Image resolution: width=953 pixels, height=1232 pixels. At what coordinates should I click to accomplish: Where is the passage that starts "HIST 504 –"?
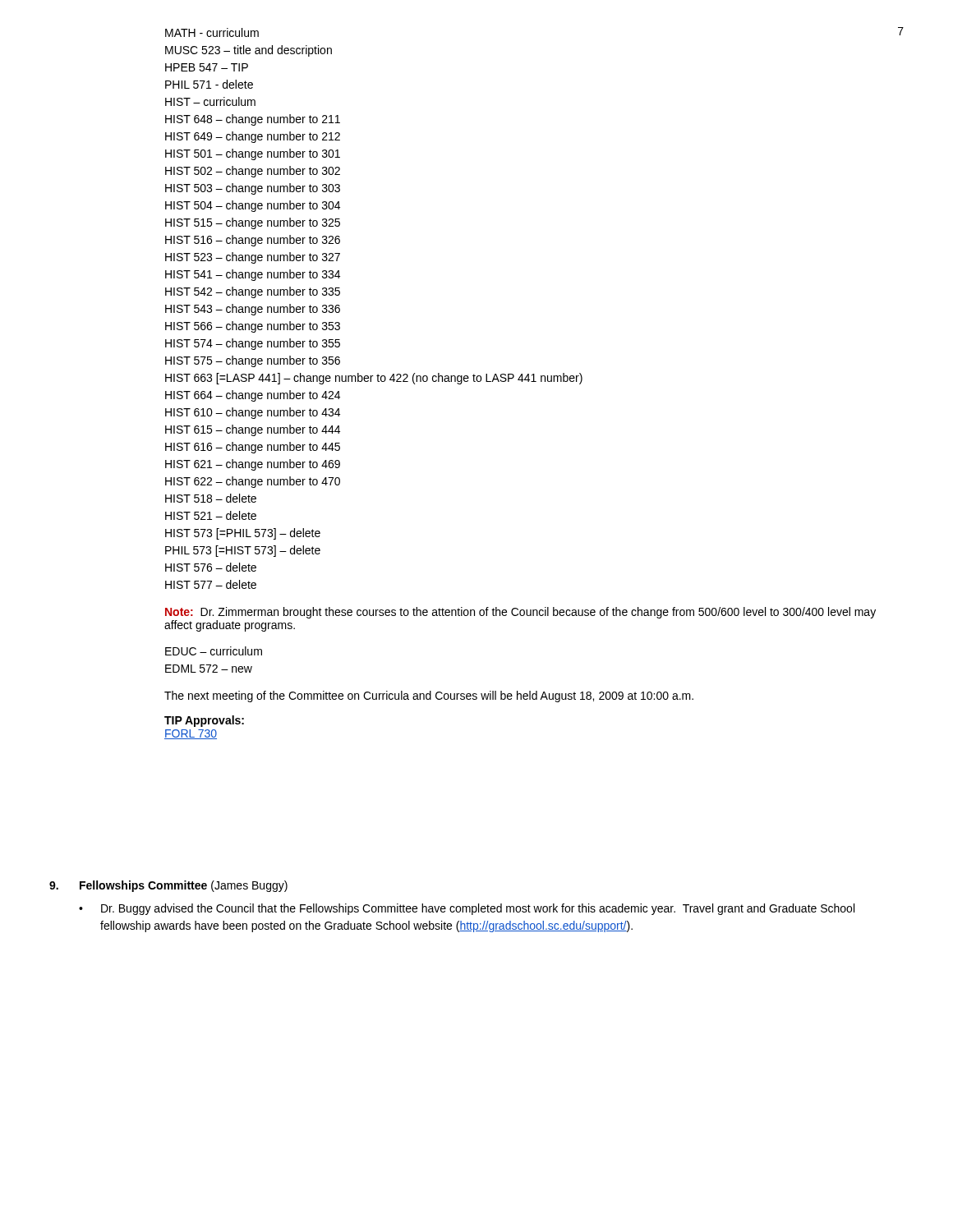pos(252,205)
